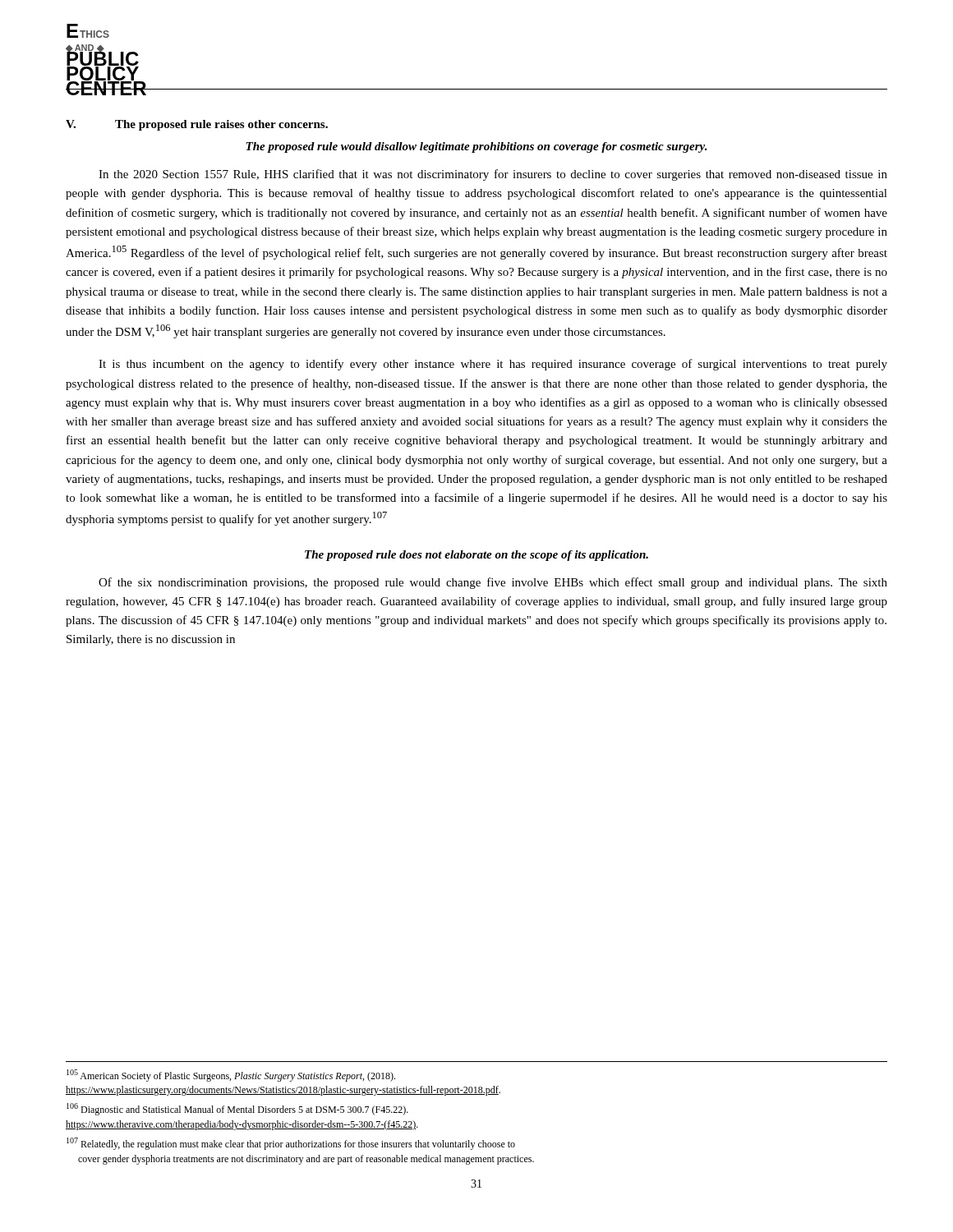Viewport: 953px width, 1232px height.
Task: Click the passage that begins "106 Diagnostic and Statistical Manual of"
Action: coord(242,1116)
